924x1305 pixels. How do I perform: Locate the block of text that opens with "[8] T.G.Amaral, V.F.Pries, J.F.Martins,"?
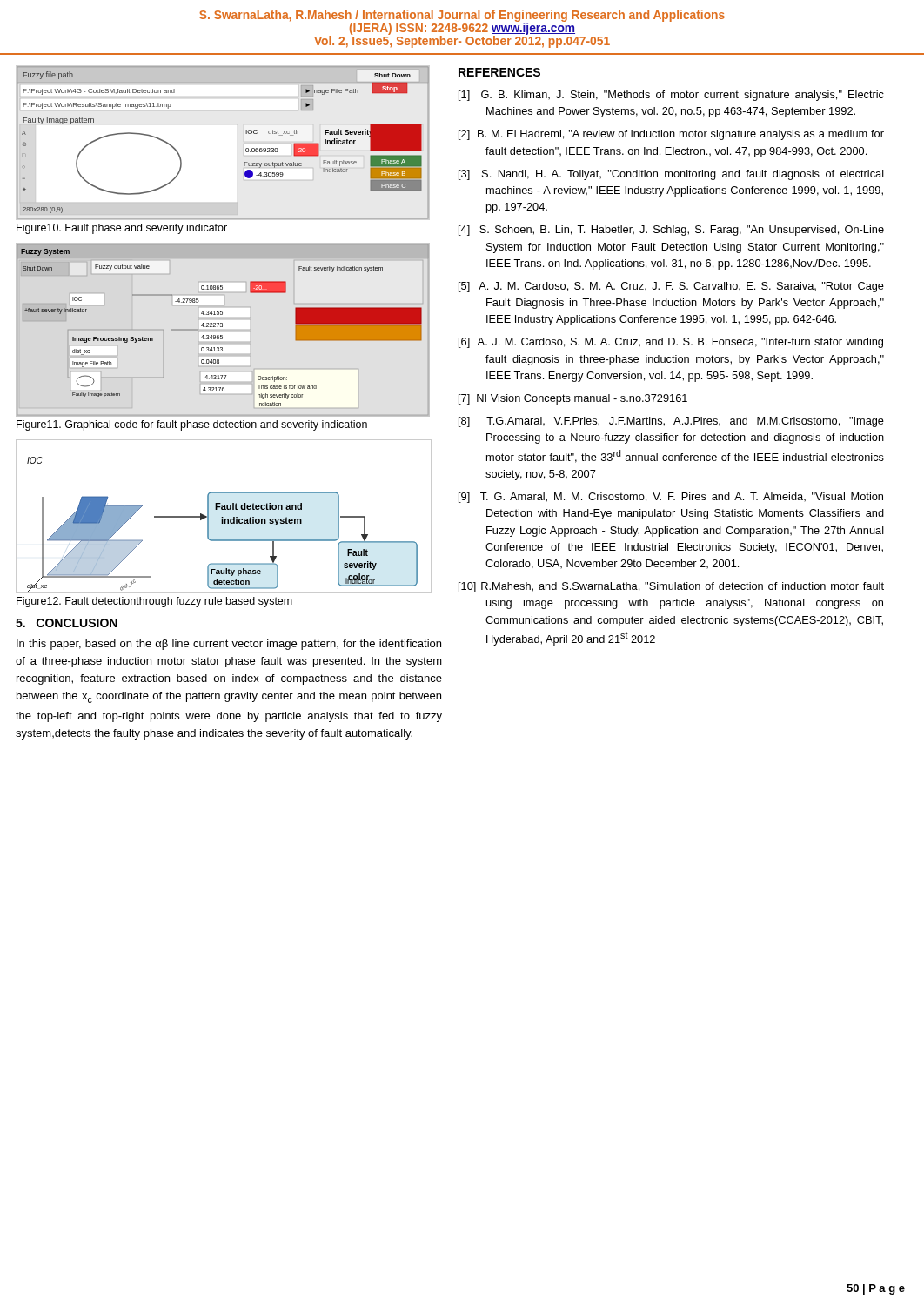pos(671,447)
